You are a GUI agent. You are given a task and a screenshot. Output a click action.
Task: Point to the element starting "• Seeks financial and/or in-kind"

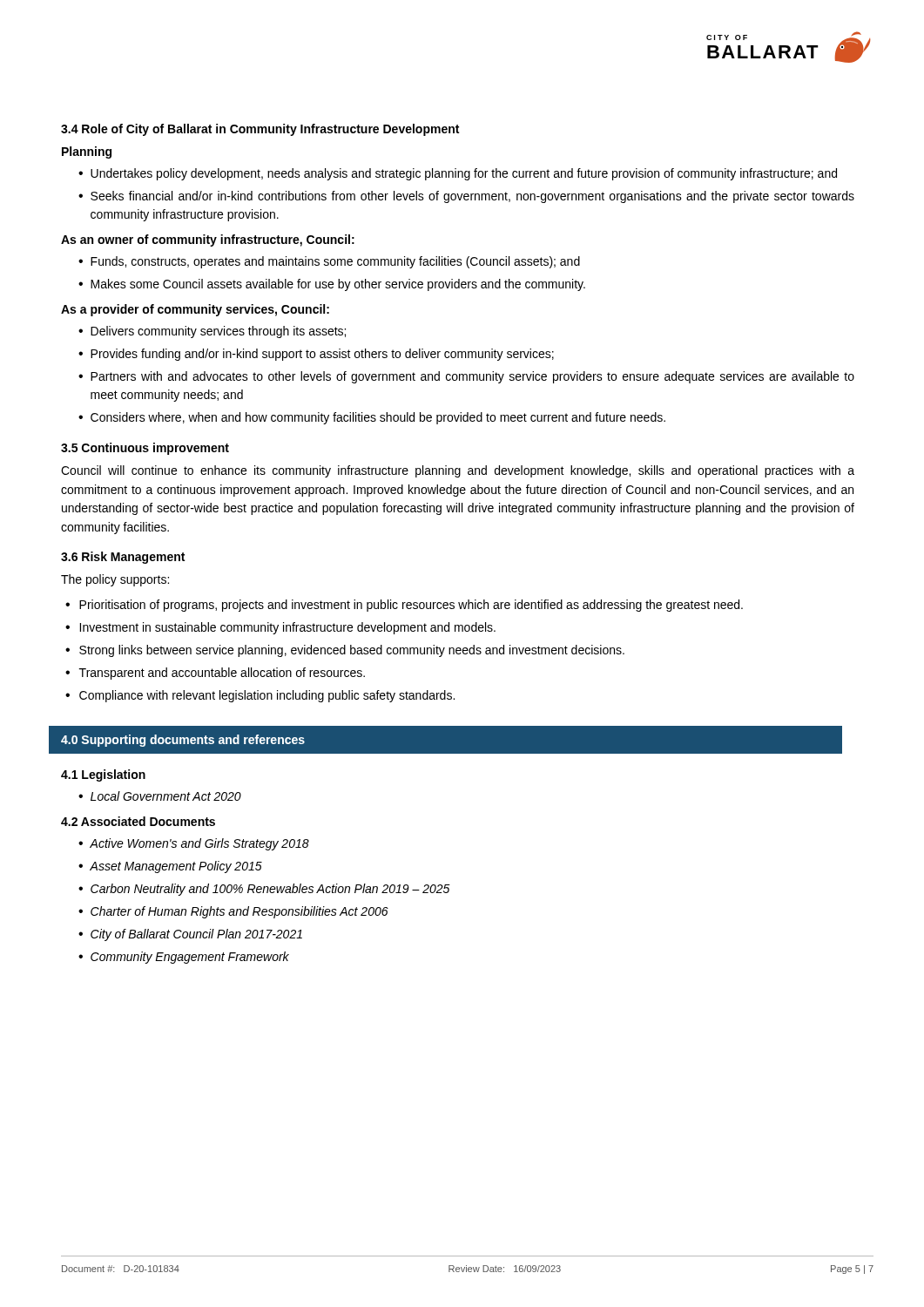coord(466,206)
